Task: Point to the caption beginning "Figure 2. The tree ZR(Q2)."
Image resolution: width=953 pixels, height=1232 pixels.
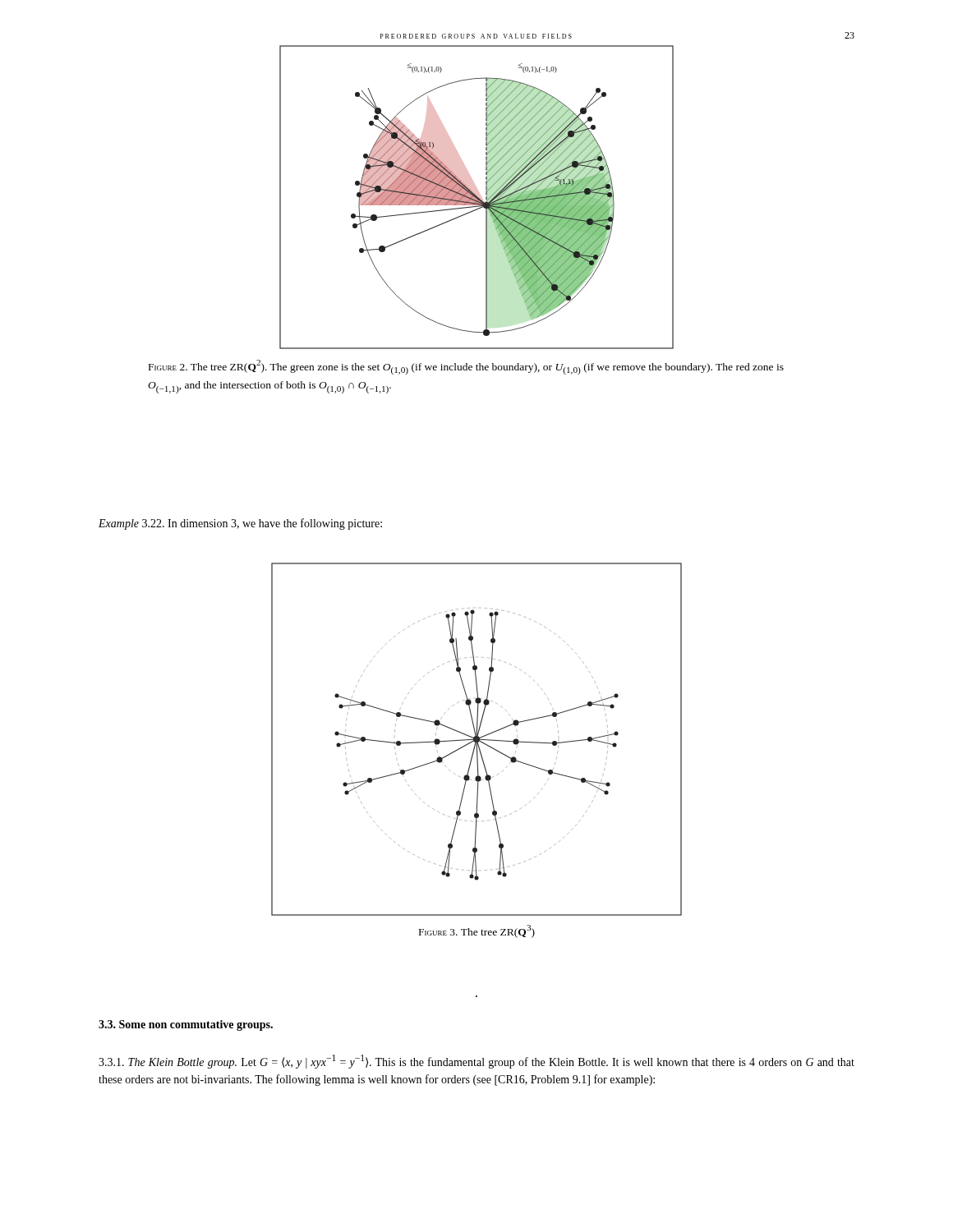Action: tap(466, 375)
